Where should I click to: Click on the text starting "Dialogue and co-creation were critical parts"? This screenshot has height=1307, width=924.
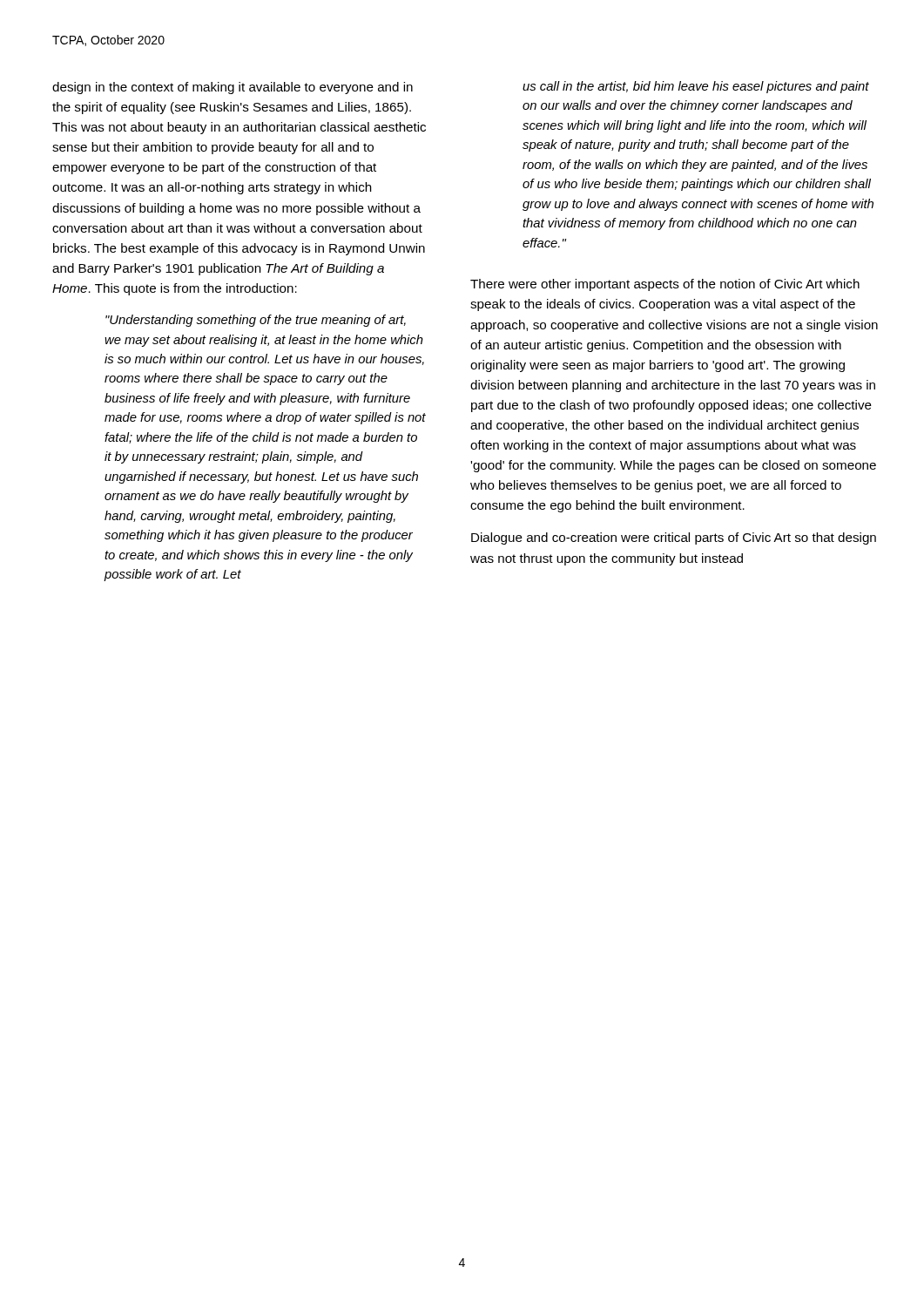point(674,548)
